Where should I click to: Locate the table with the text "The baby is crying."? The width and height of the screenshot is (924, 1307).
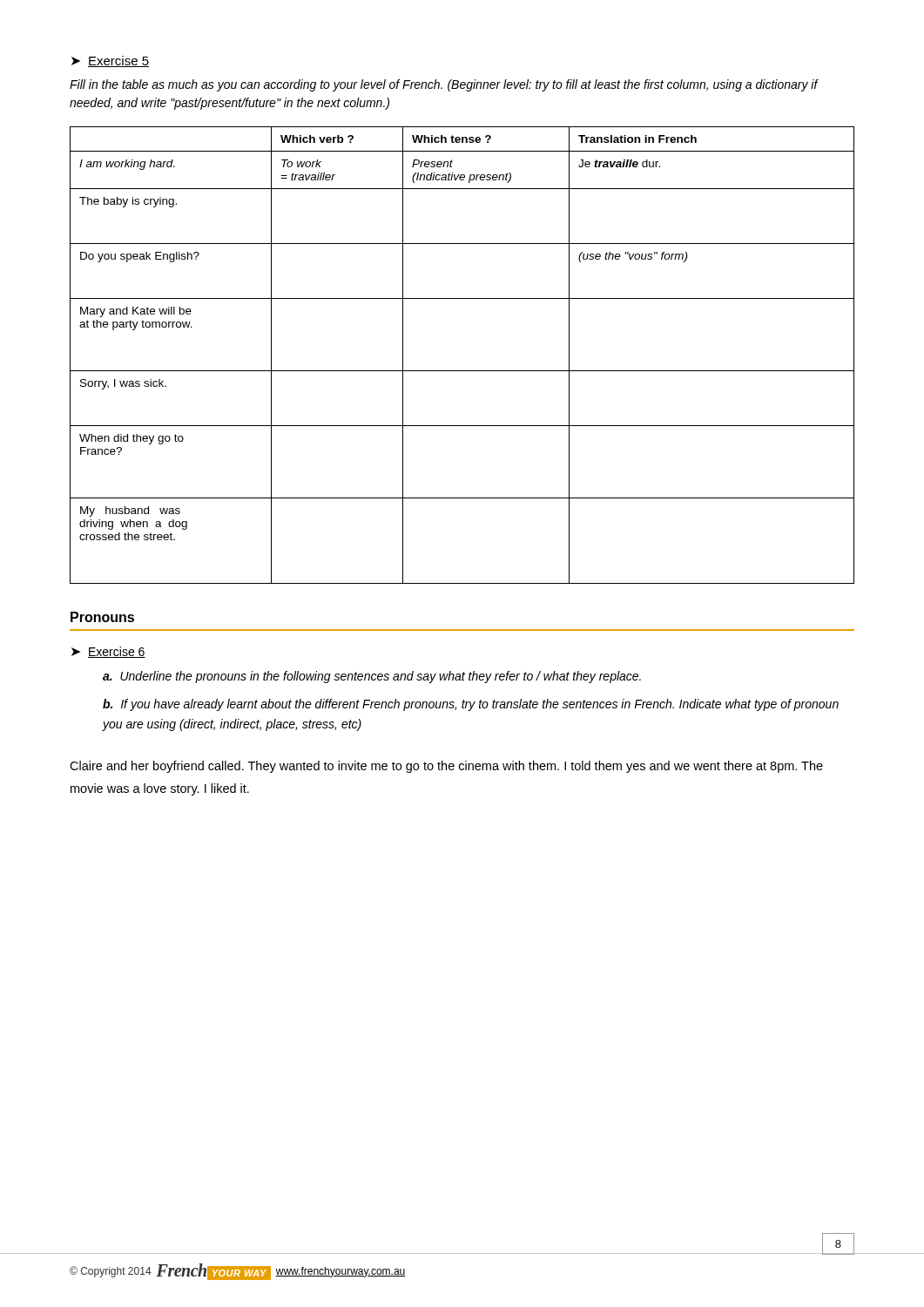click(462, 355)
